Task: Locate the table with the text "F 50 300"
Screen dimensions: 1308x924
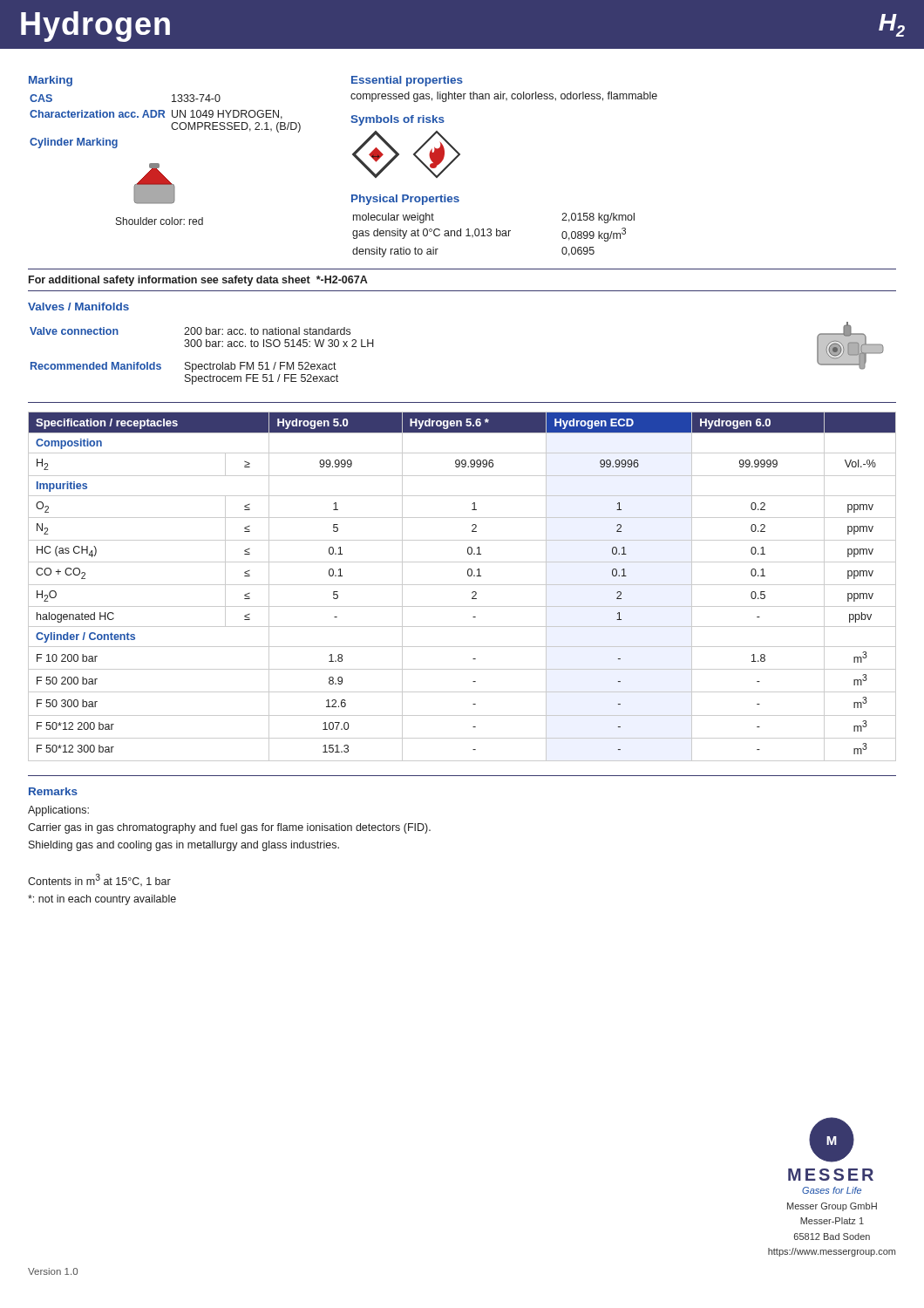Action: [462, 587]
